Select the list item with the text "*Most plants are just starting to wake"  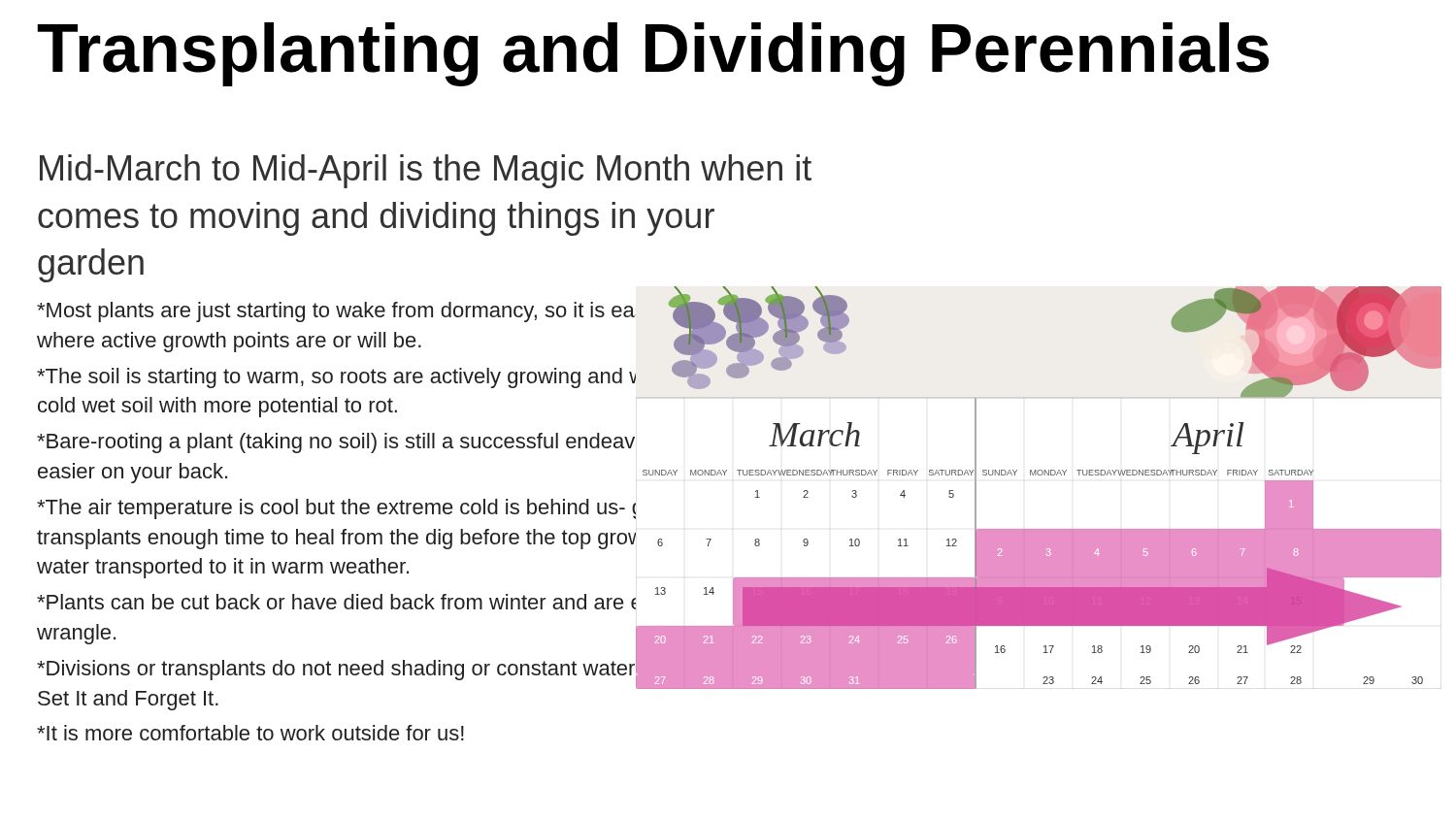coord(385,325)
